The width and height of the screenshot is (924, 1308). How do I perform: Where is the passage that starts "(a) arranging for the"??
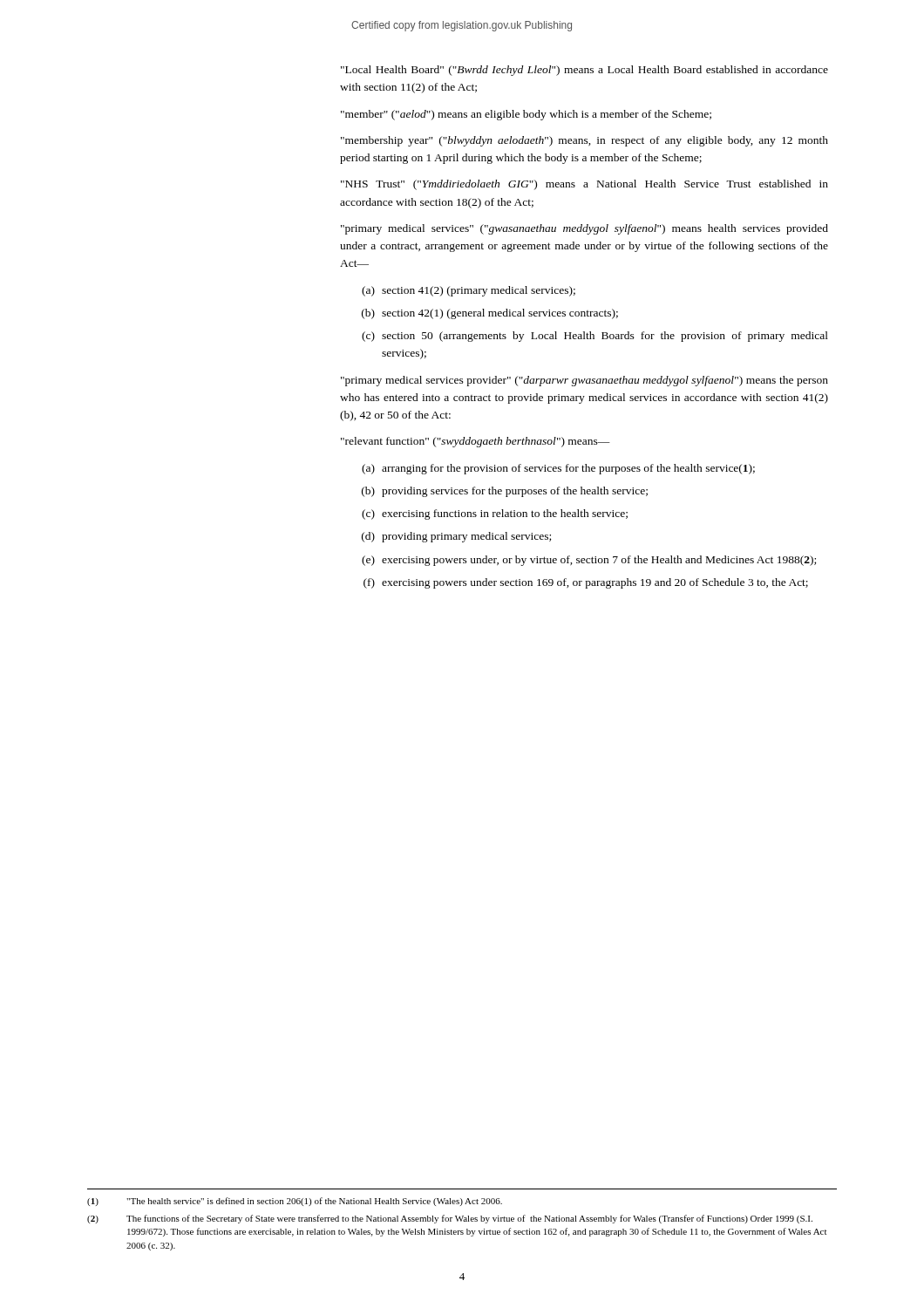[x=588, y=468]
